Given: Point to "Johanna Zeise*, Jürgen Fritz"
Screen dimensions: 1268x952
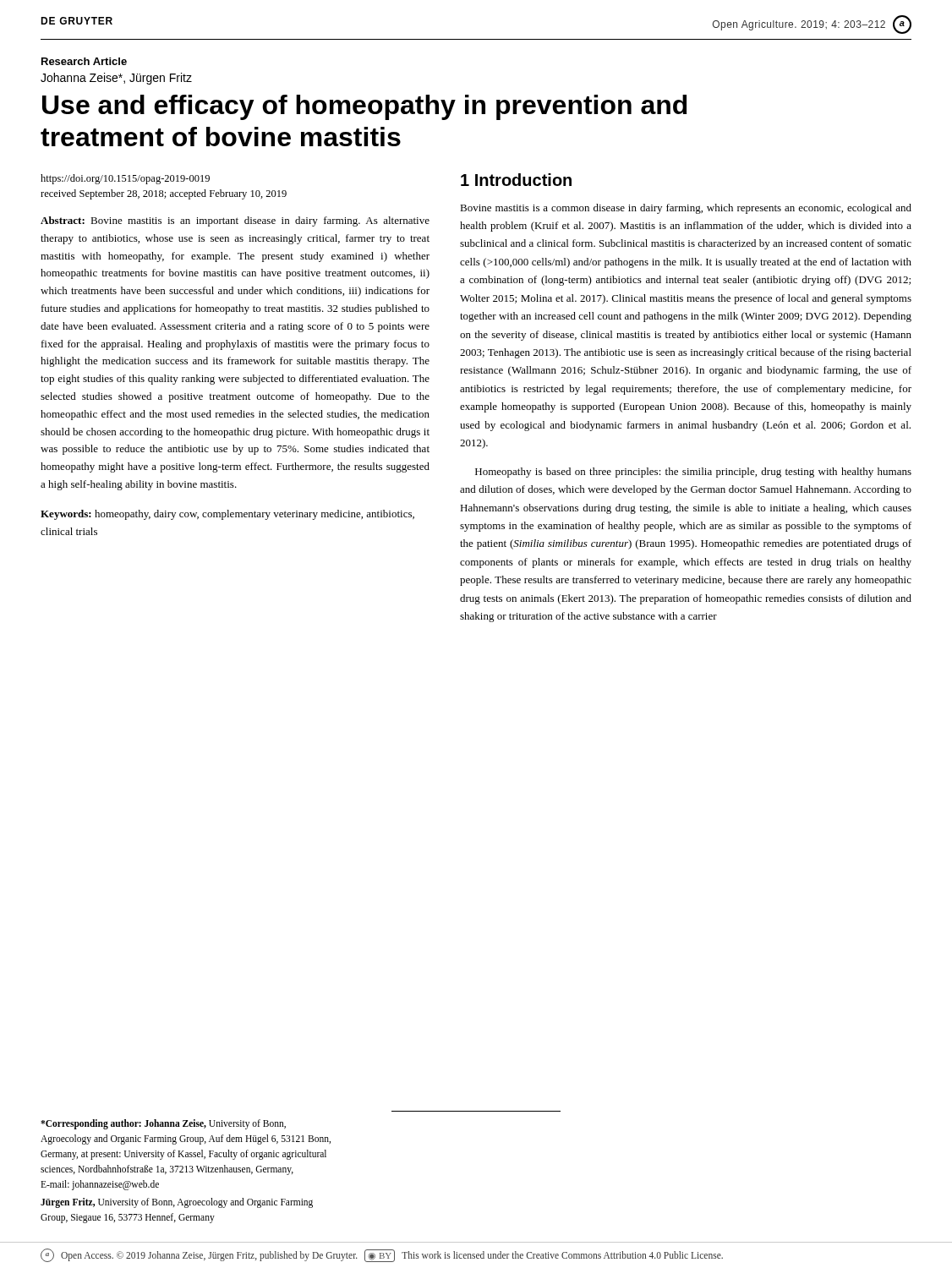Looking at the screenshot, I should [116, 78].
